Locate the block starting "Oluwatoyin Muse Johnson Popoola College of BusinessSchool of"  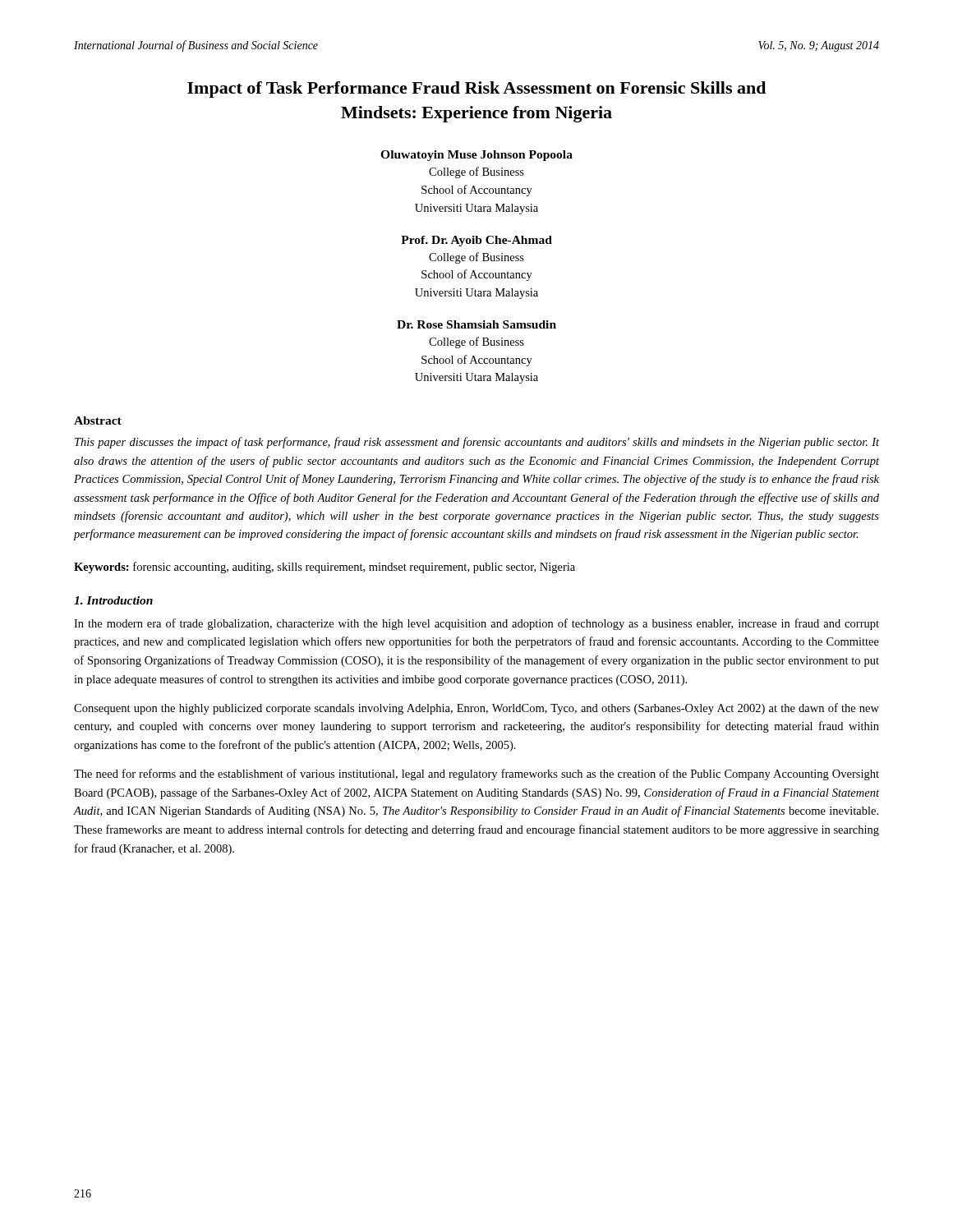[476, 182]
